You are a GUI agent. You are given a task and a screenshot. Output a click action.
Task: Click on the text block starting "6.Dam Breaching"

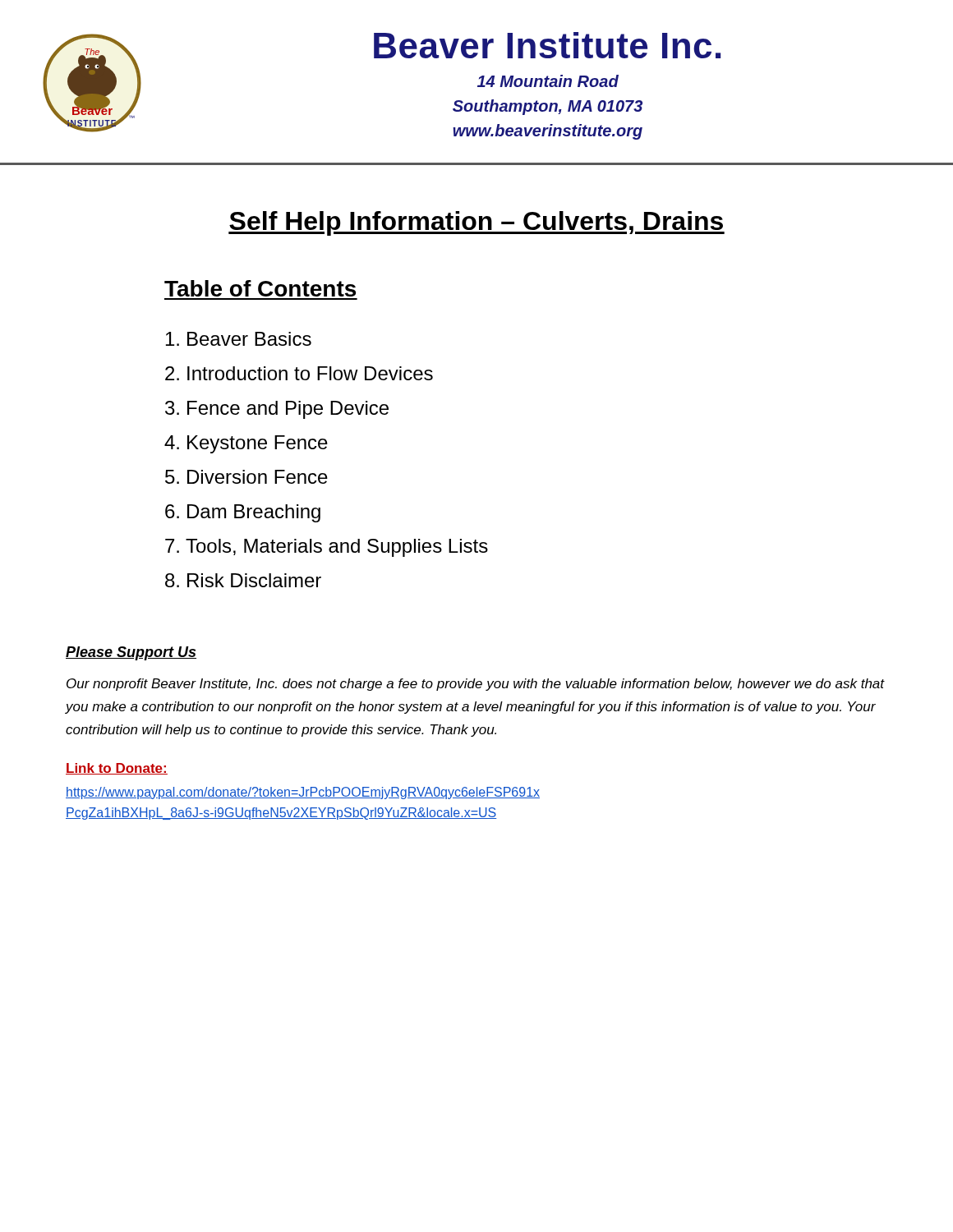243,512
